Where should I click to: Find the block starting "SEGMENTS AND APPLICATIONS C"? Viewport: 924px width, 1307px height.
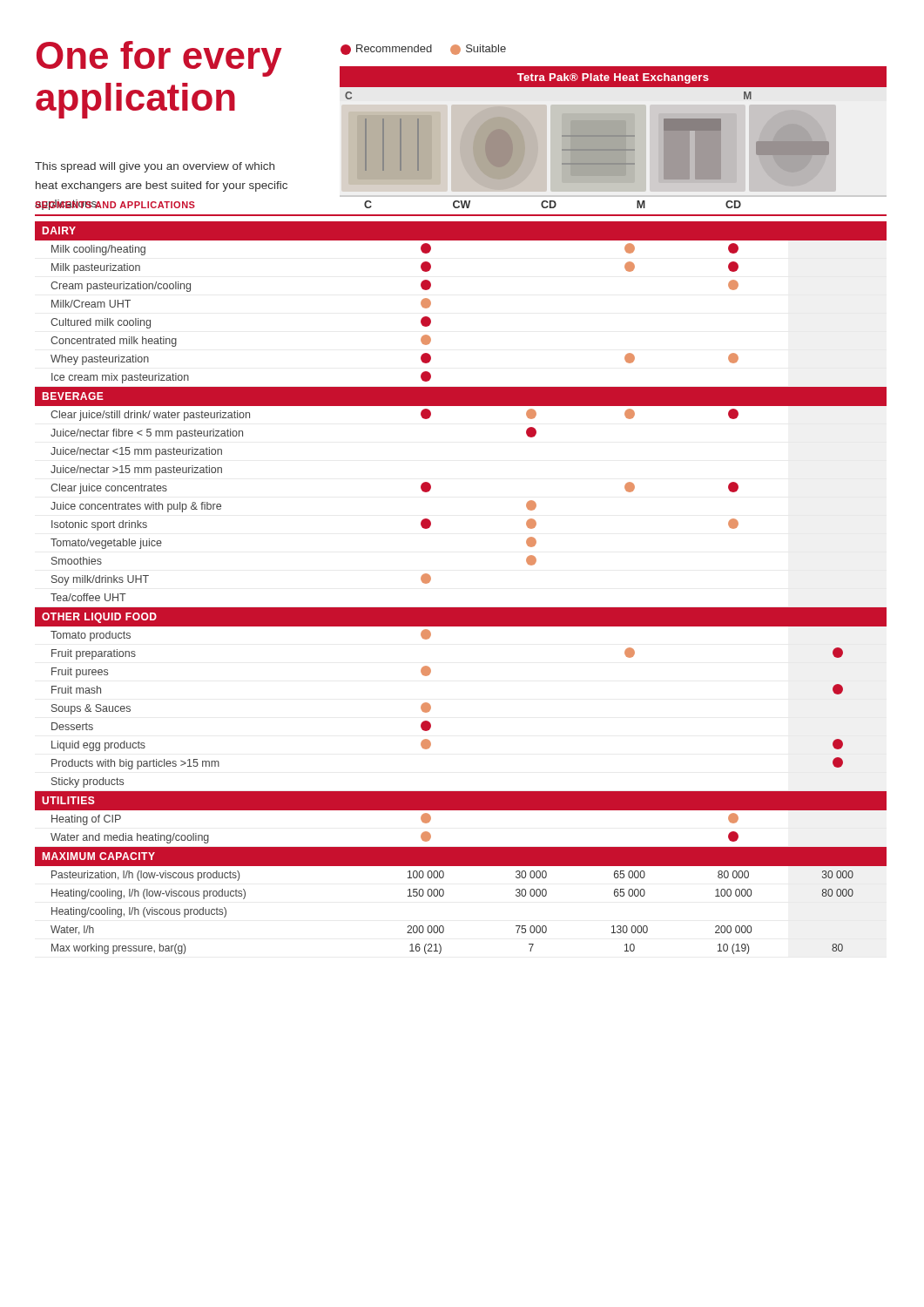pos(406,205)
